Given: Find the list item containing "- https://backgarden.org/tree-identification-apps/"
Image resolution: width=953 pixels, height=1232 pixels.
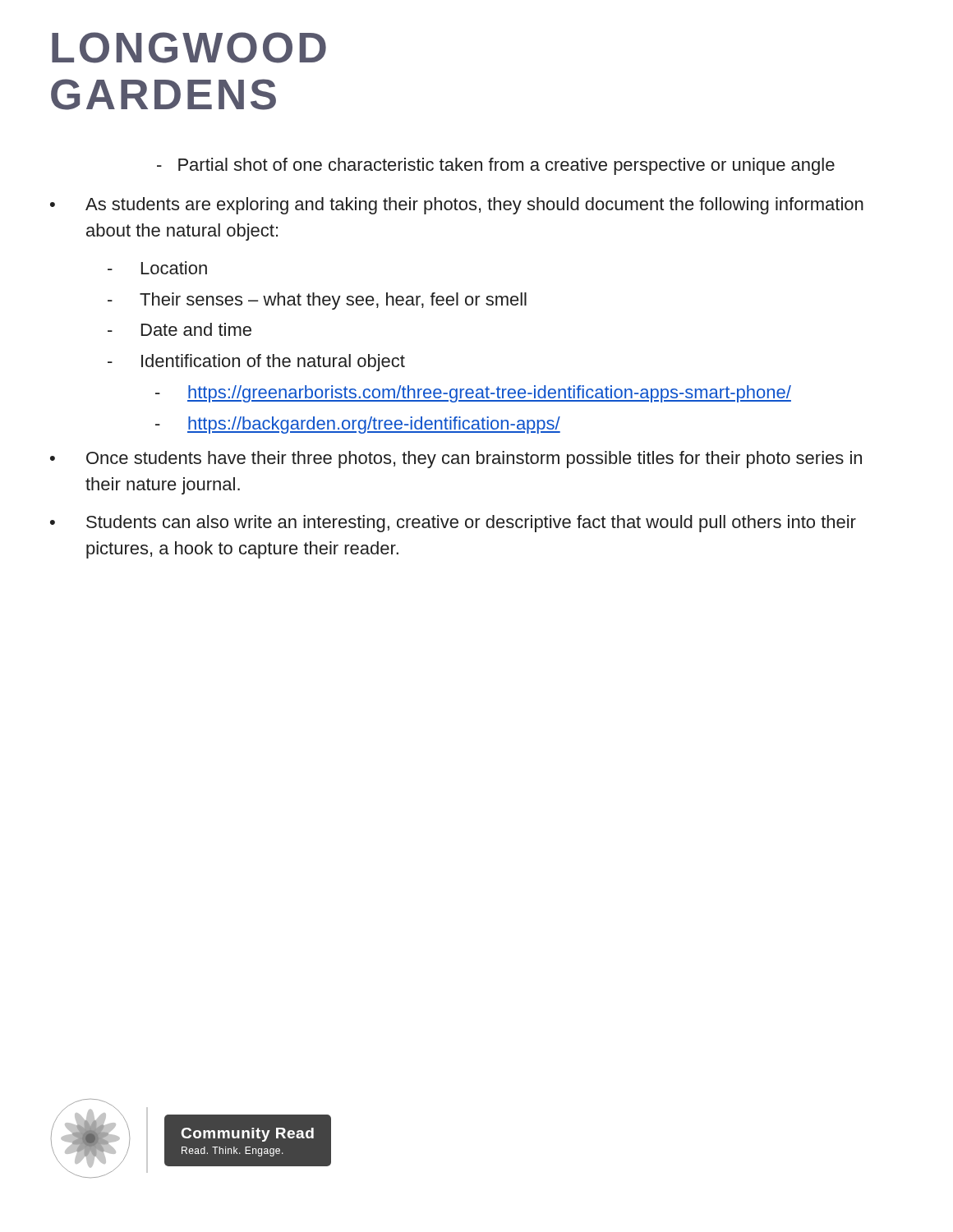Looking at the screenshot, I should 357,424.
